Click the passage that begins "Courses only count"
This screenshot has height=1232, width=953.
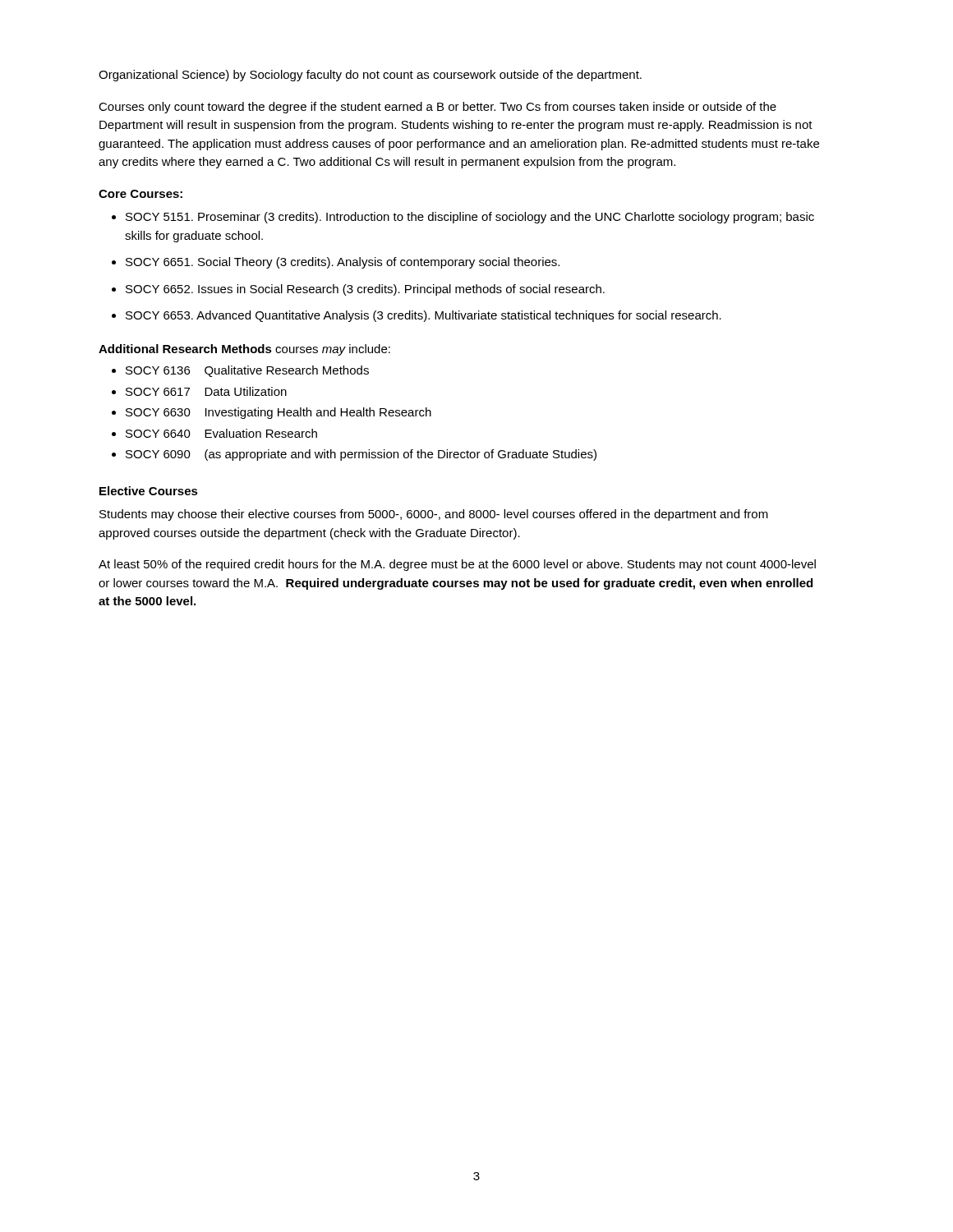460,134
